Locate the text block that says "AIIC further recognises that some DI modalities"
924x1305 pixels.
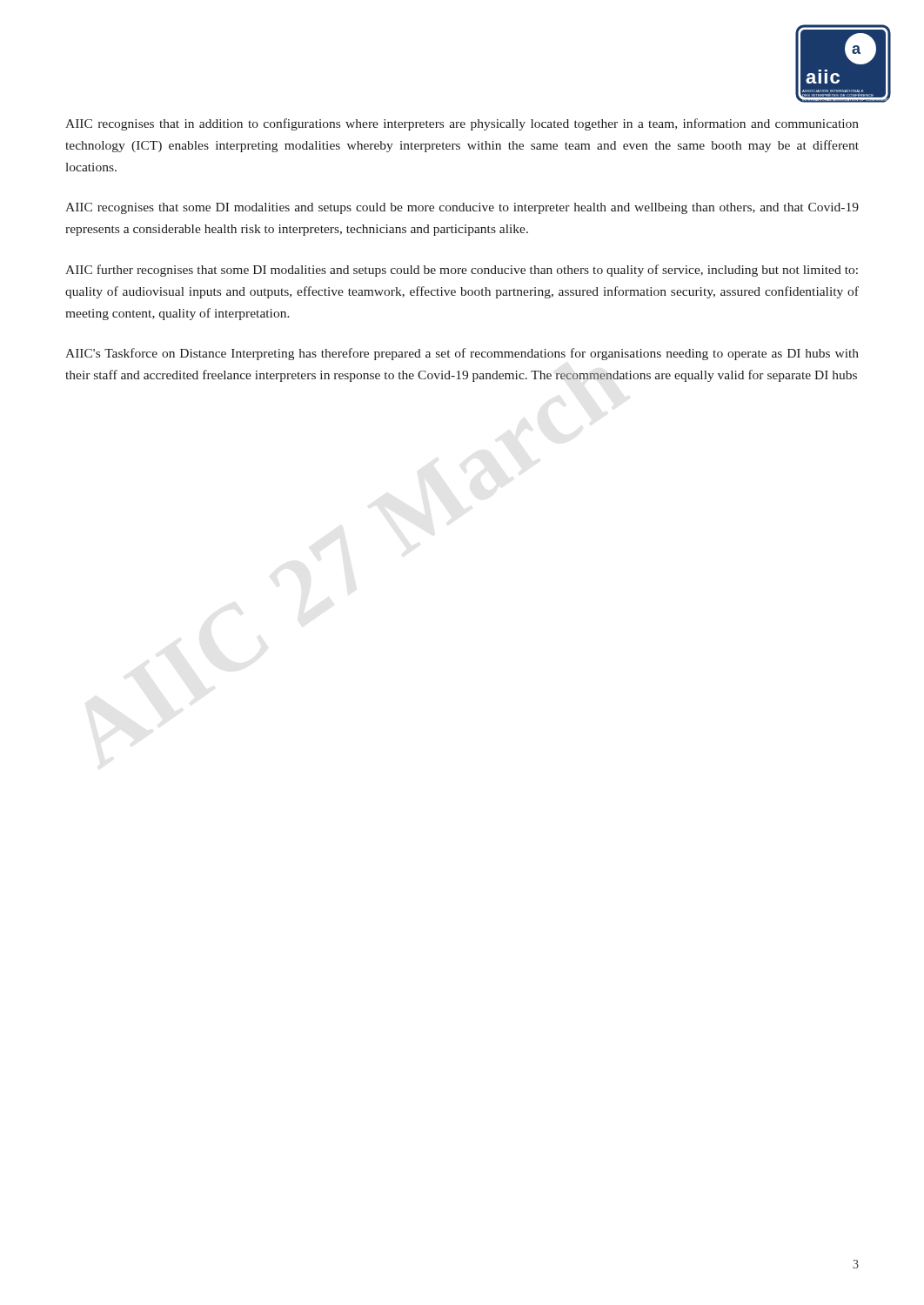point(462,291)
